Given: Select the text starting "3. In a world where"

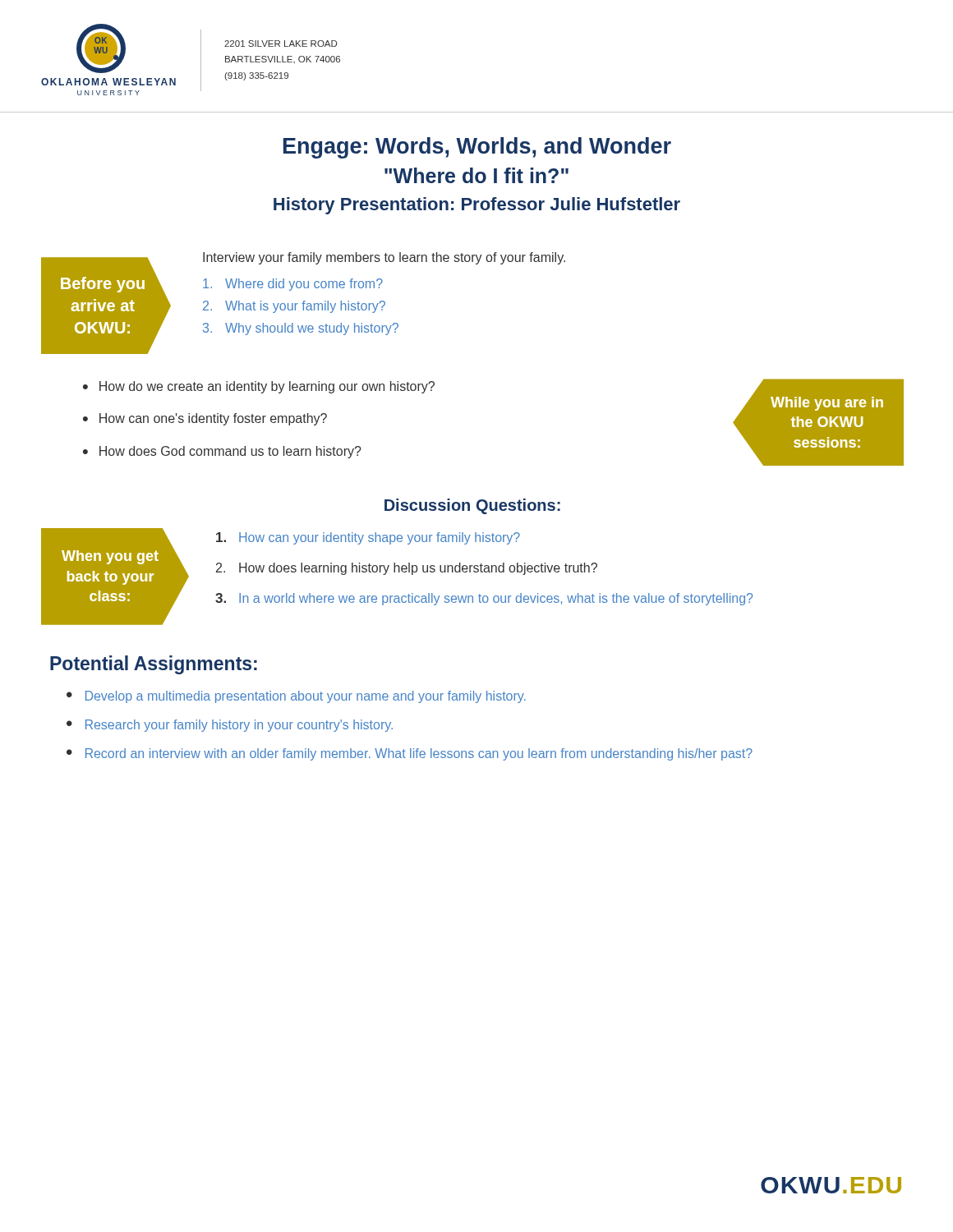Looking at the screenshot, I should pyautogui.click(x=484, y=599).
